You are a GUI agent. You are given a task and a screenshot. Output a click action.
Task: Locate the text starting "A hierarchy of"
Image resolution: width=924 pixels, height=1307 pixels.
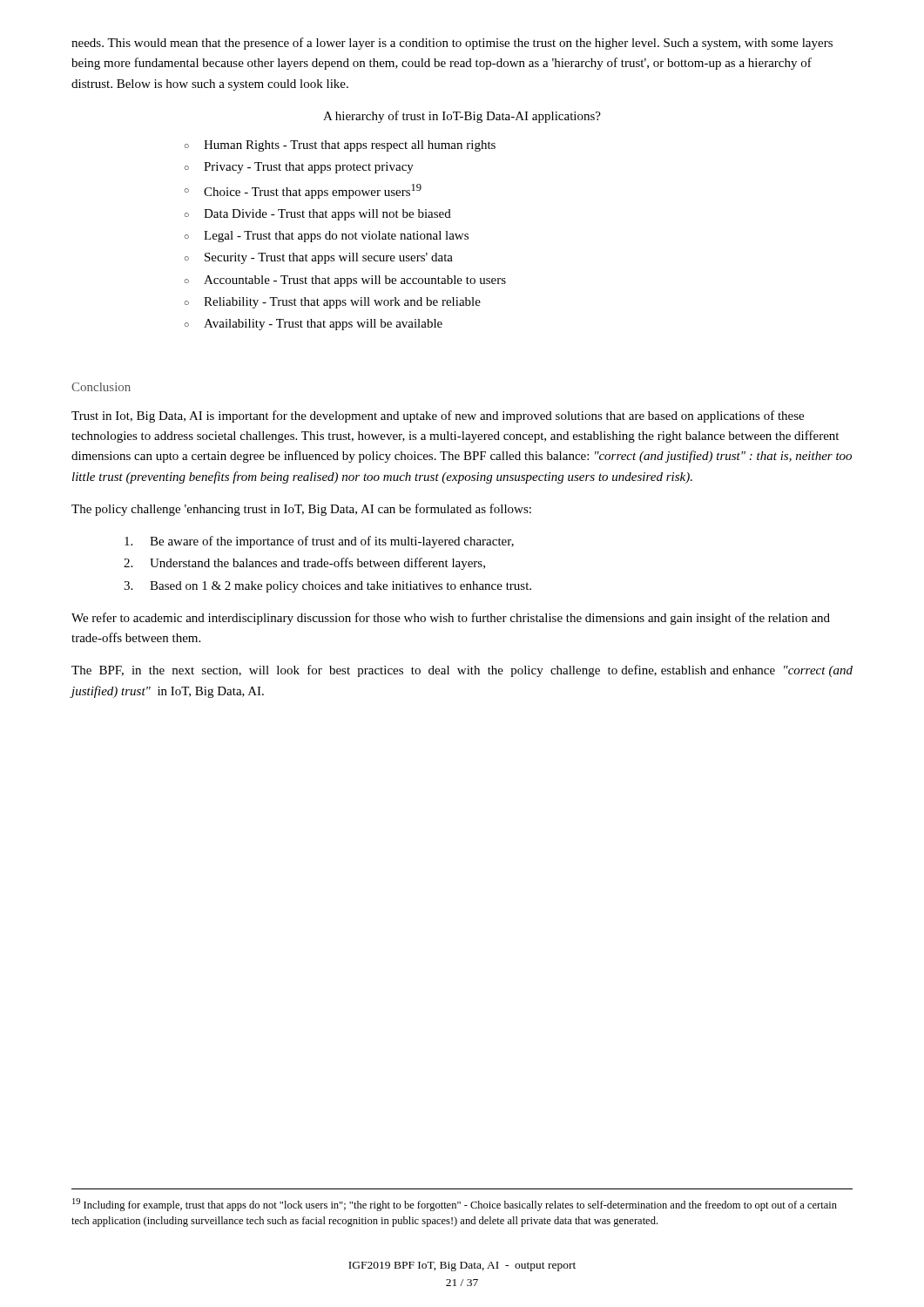click(x=462, y=116)
